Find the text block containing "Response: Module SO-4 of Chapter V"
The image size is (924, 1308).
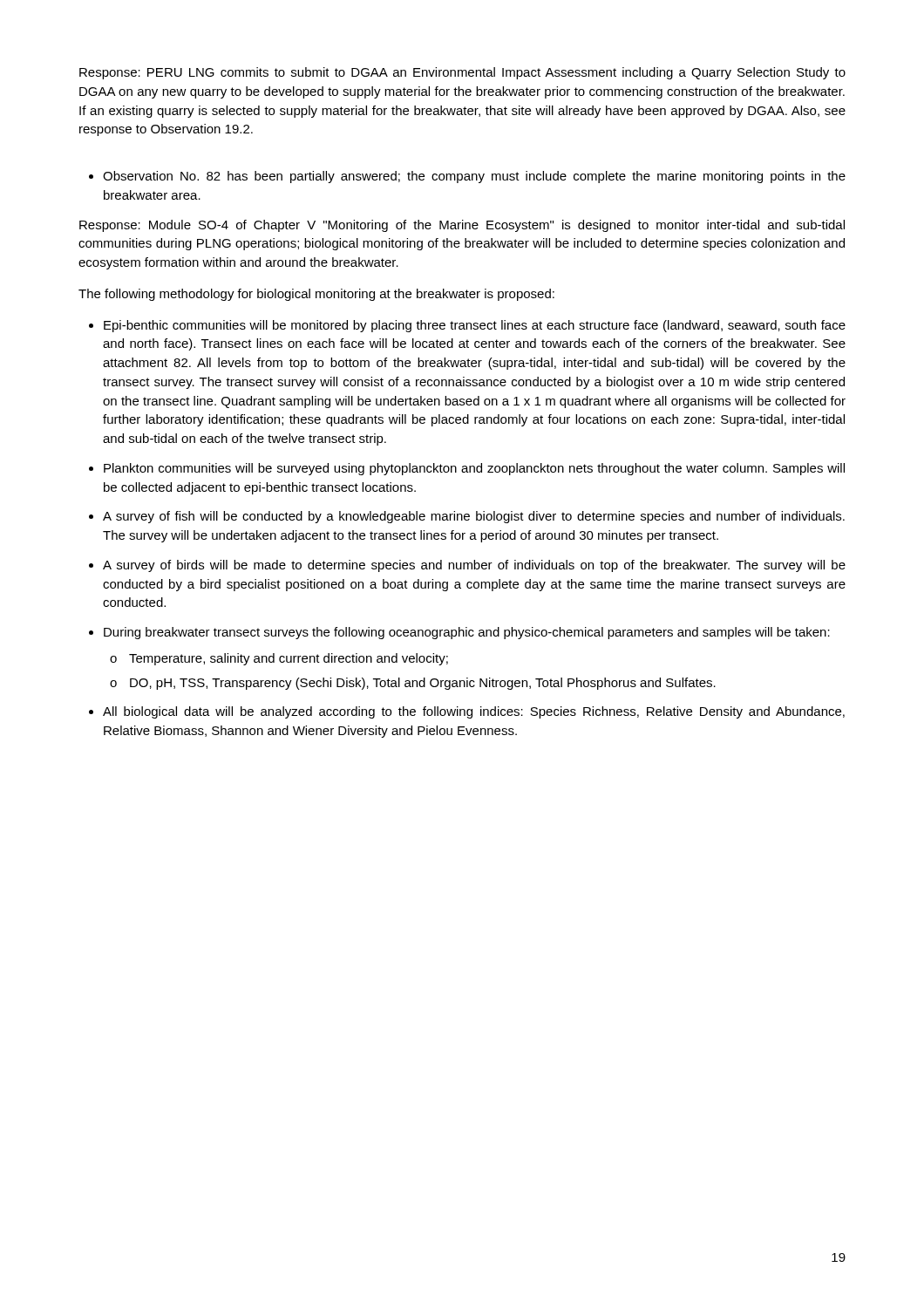462,243
